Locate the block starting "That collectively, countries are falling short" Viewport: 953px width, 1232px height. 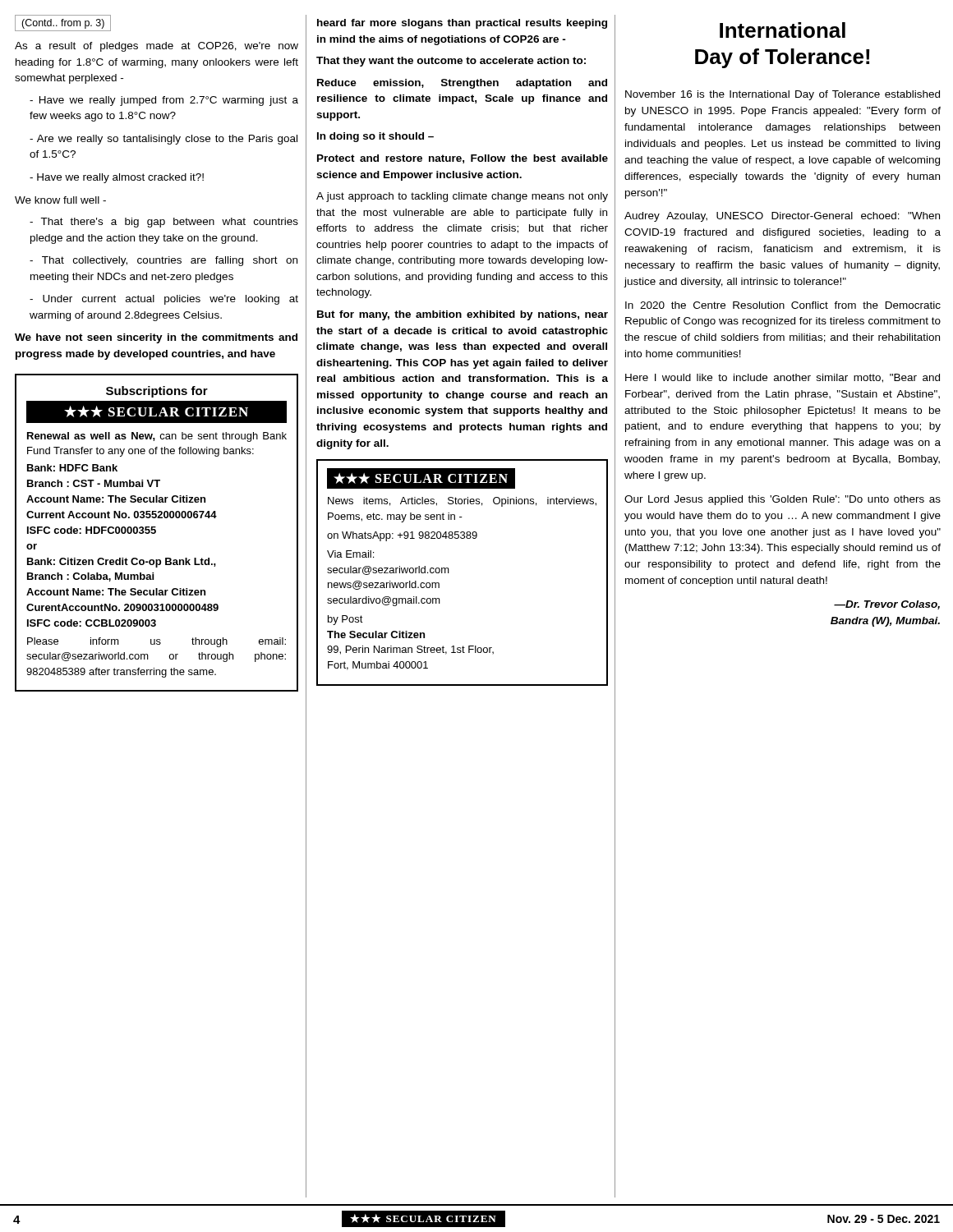(x=156, y=268)
